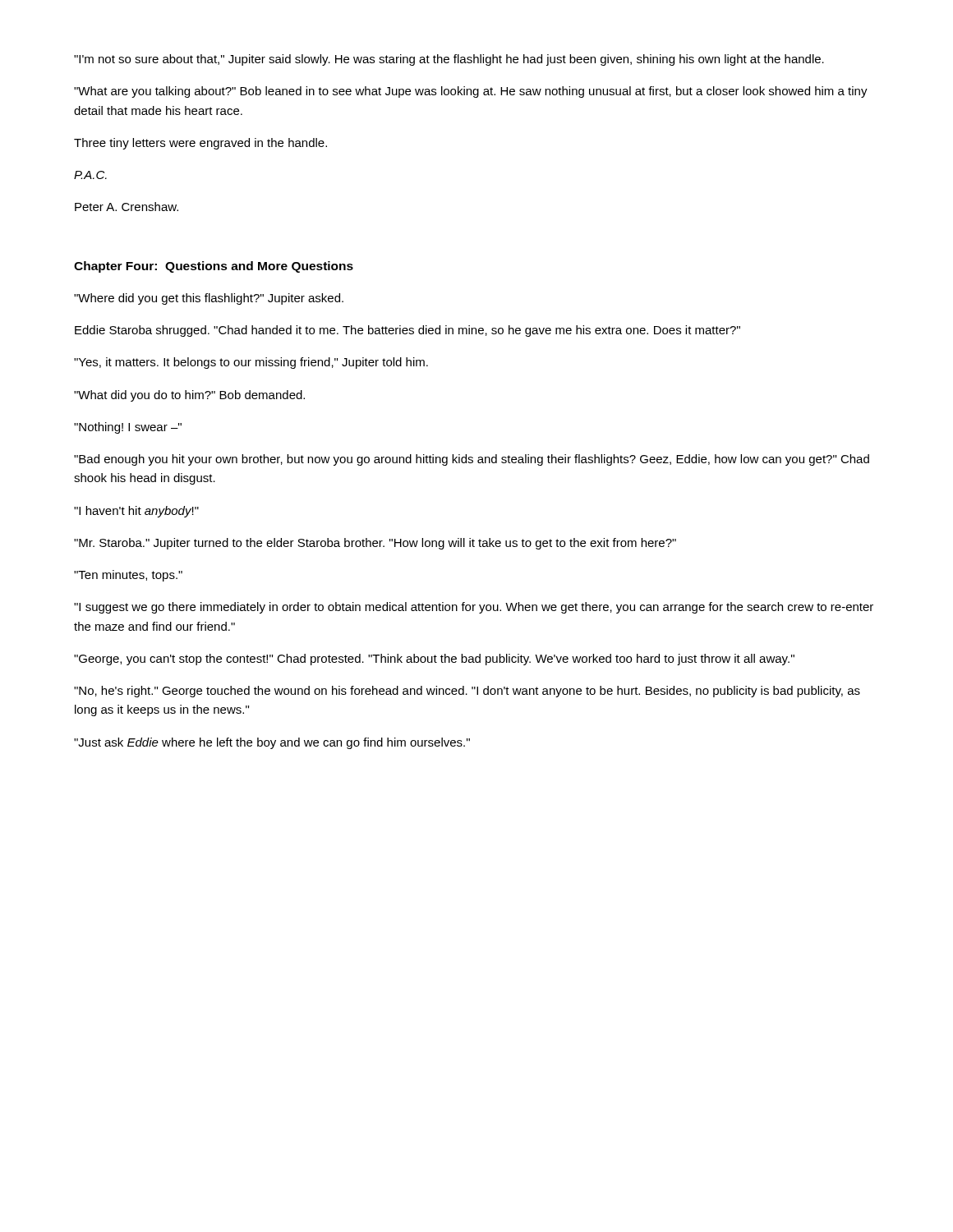Locate the text containing ""Nothing! I swear –""
The width and height of the screenshot is (953, 1232).
(128, 426)
